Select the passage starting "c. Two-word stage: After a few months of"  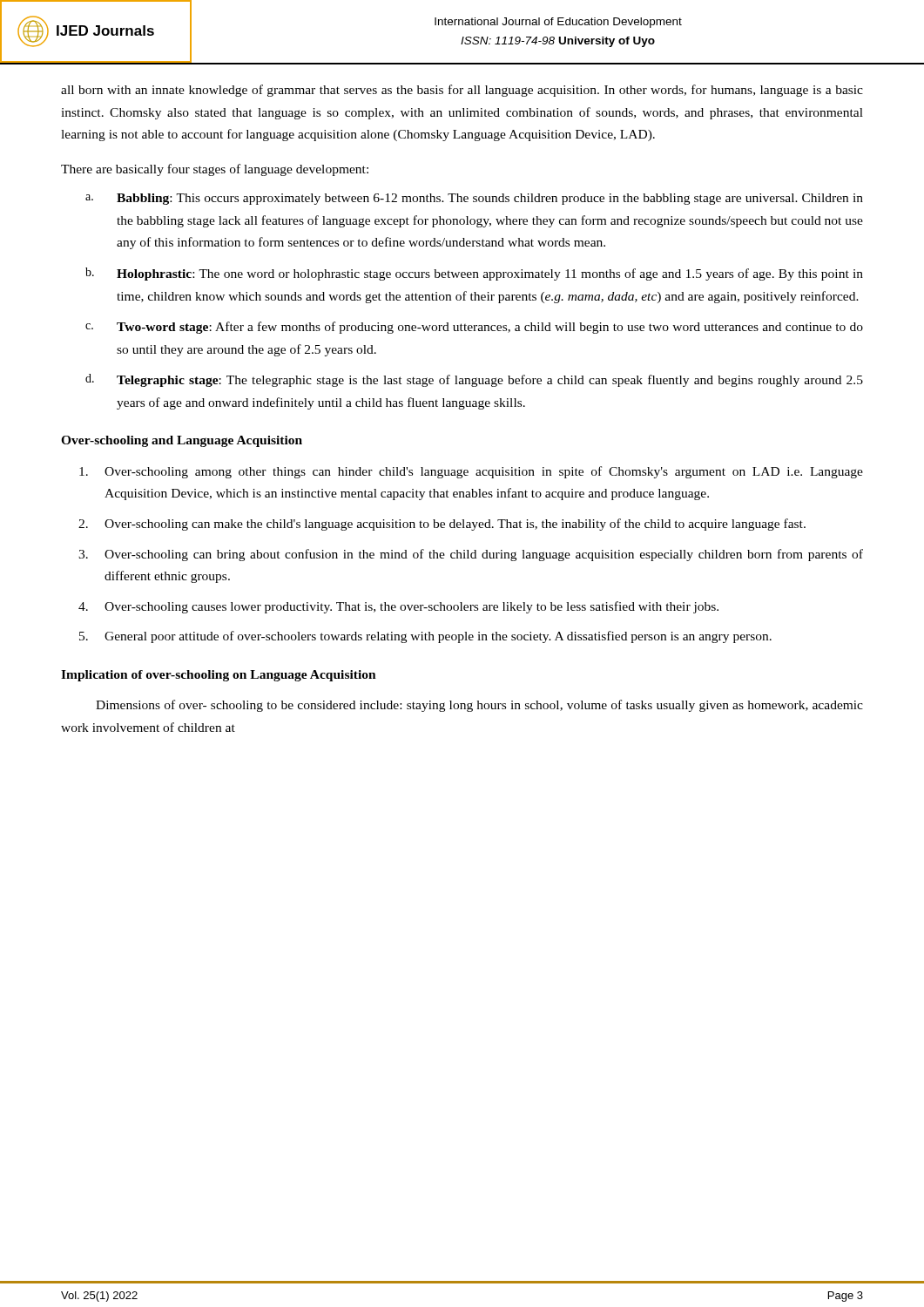[474, 338]
